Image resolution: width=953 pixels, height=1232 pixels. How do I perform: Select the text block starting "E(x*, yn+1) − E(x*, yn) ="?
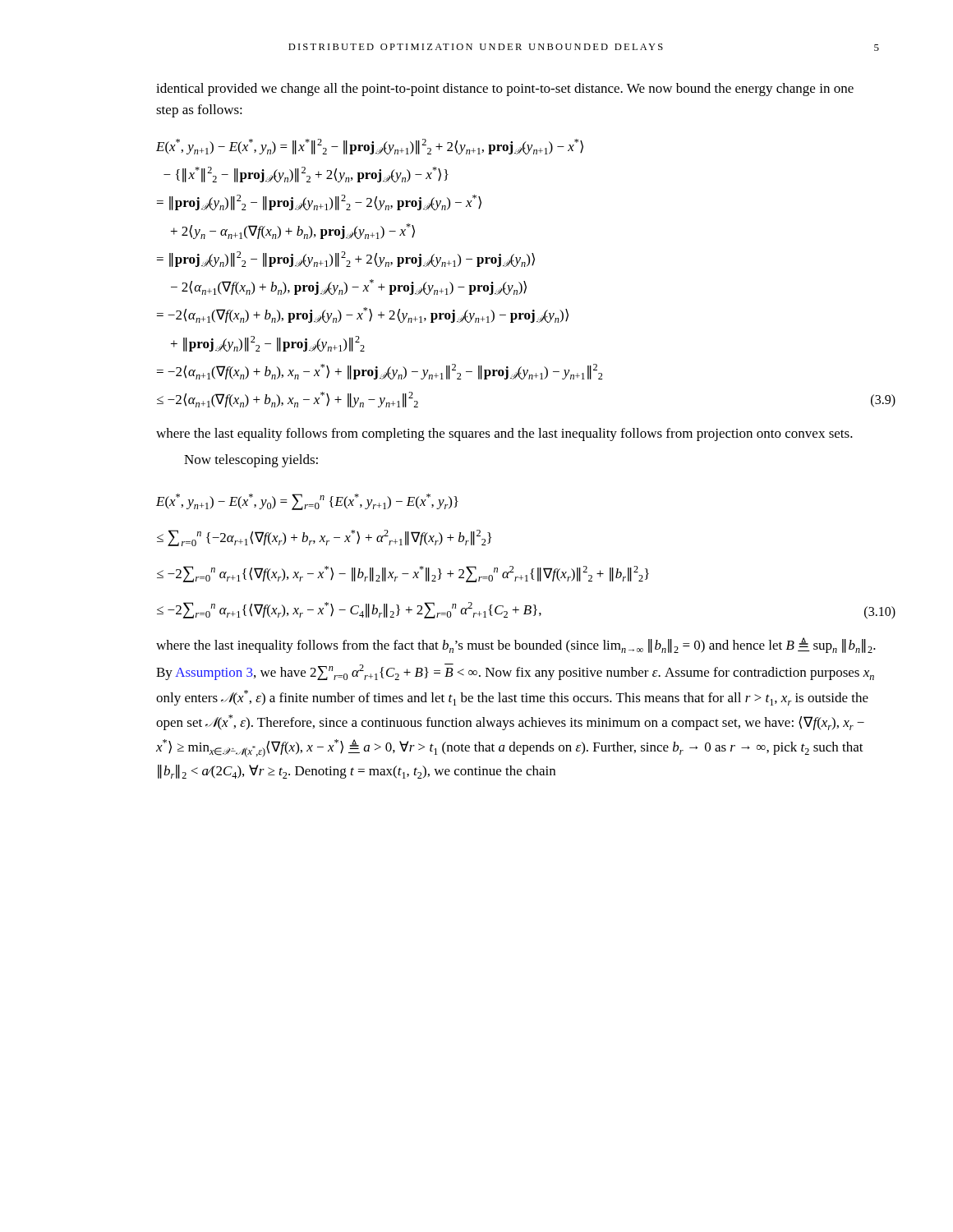tap(518, 274)
